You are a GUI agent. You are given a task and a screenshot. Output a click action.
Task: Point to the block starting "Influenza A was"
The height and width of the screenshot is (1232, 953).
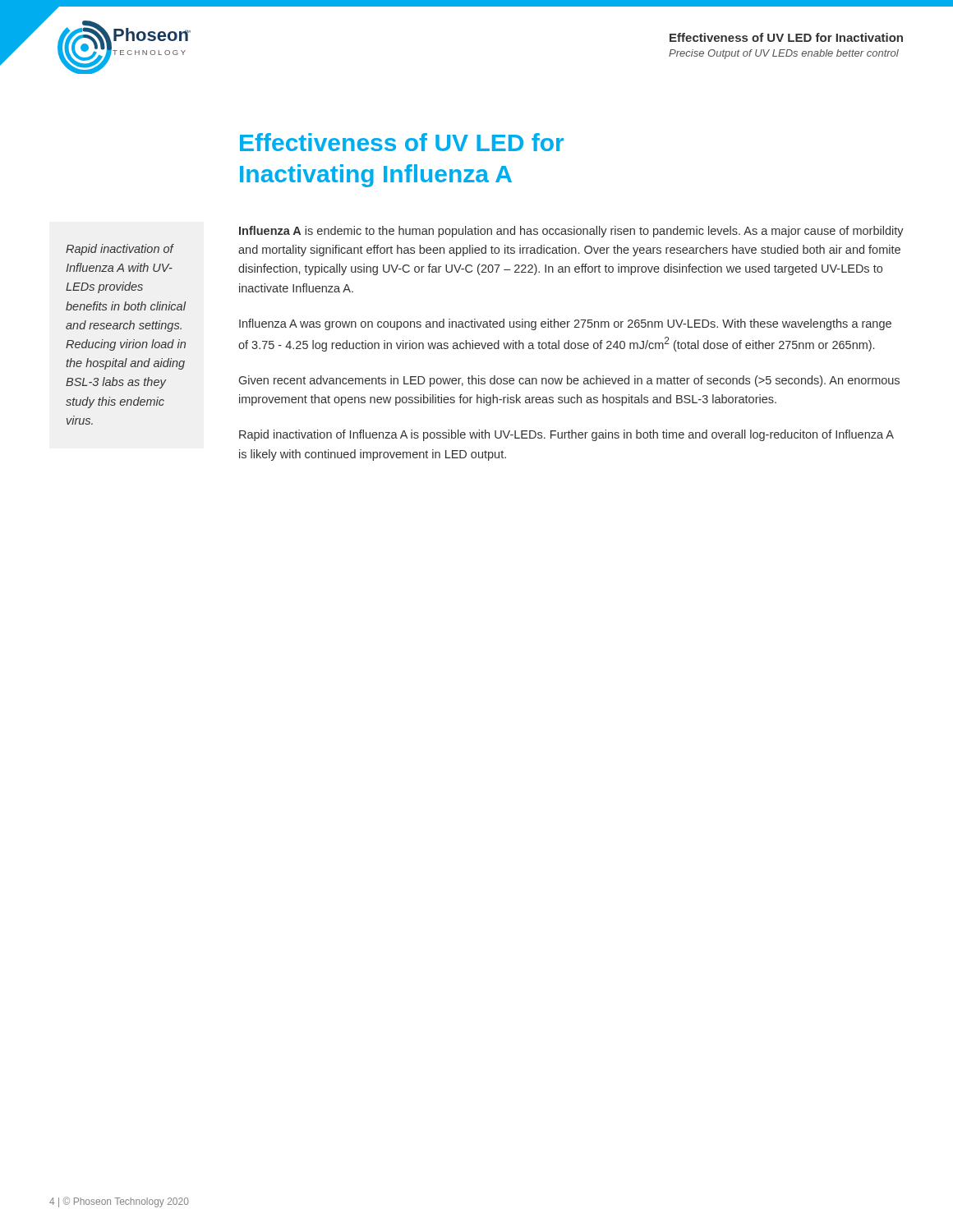pos(565,334)
